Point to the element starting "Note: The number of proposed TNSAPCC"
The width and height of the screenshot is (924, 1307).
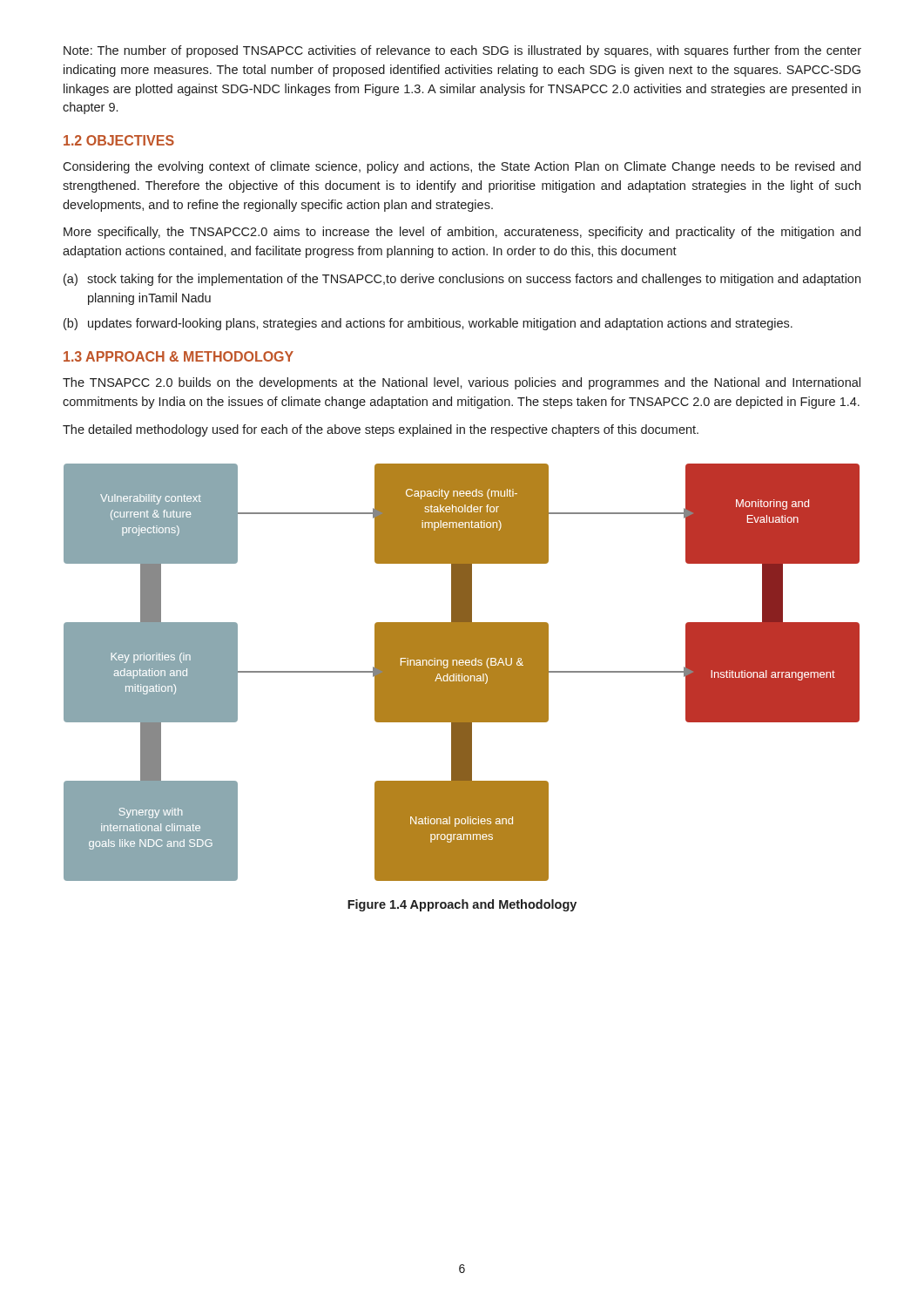(462, 80)
